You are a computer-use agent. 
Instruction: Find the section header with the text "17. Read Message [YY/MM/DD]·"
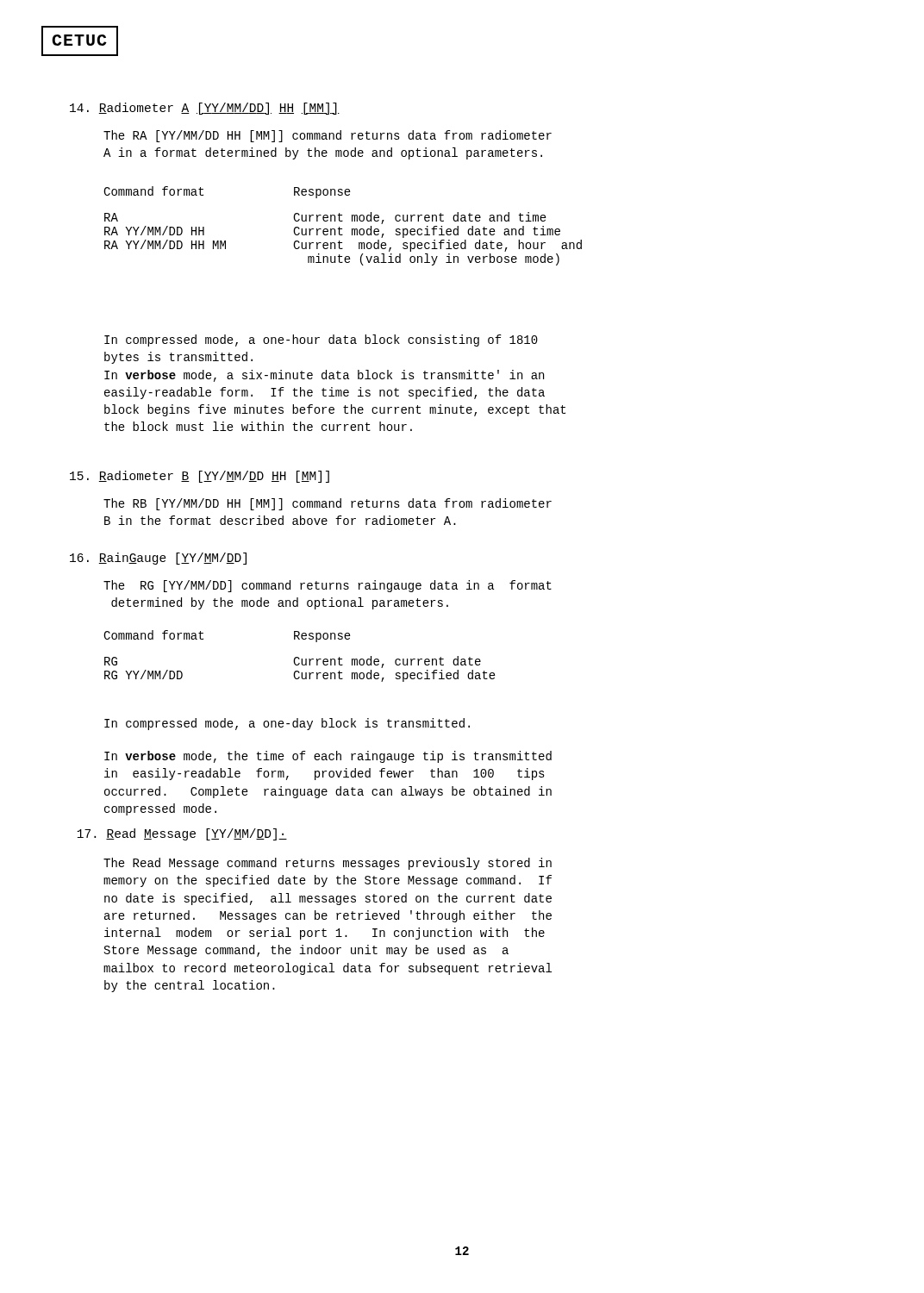tap(178, 834)
